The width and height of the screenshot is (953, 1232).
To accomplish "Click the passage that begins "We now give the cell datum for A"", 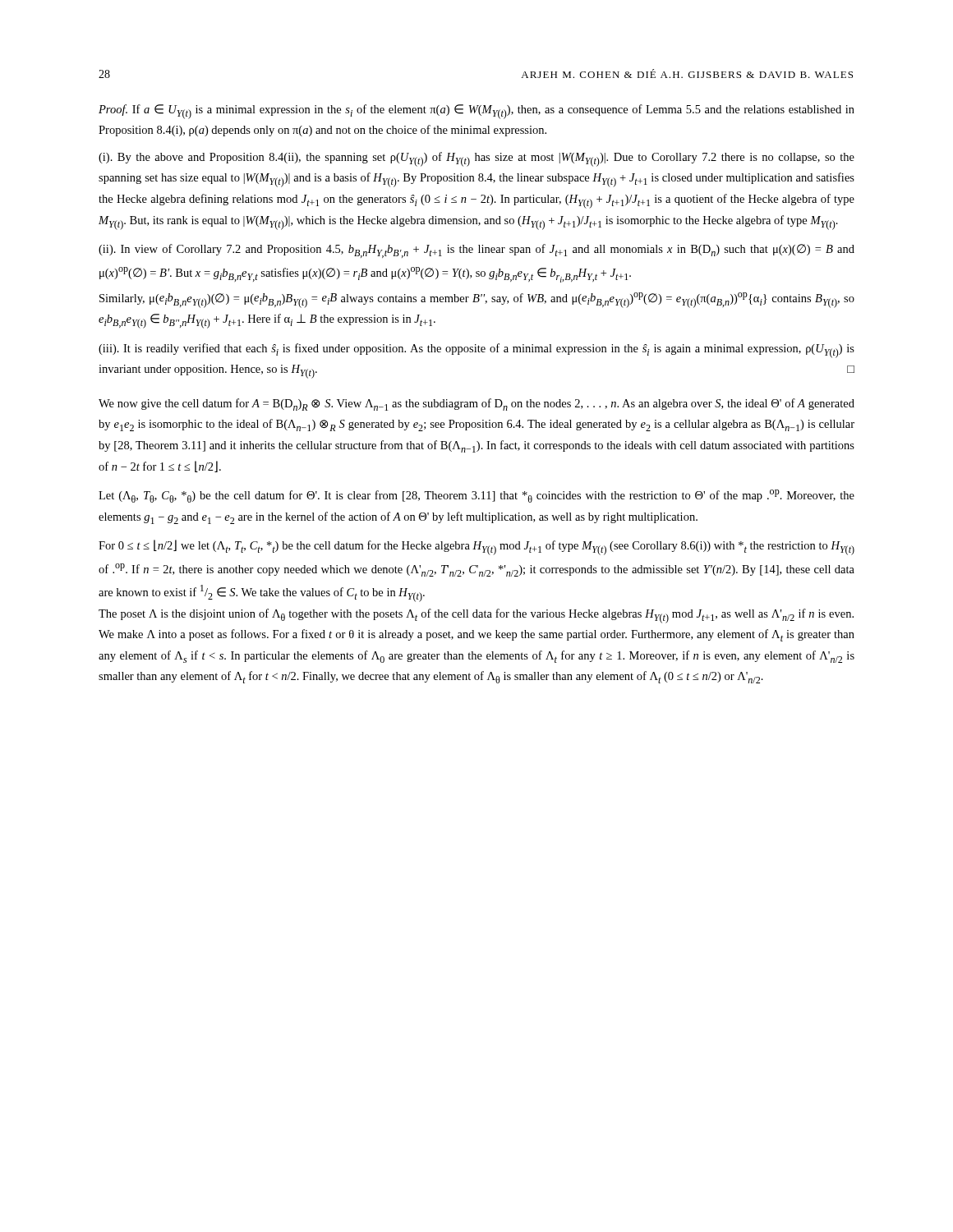I will click(476, 435).
